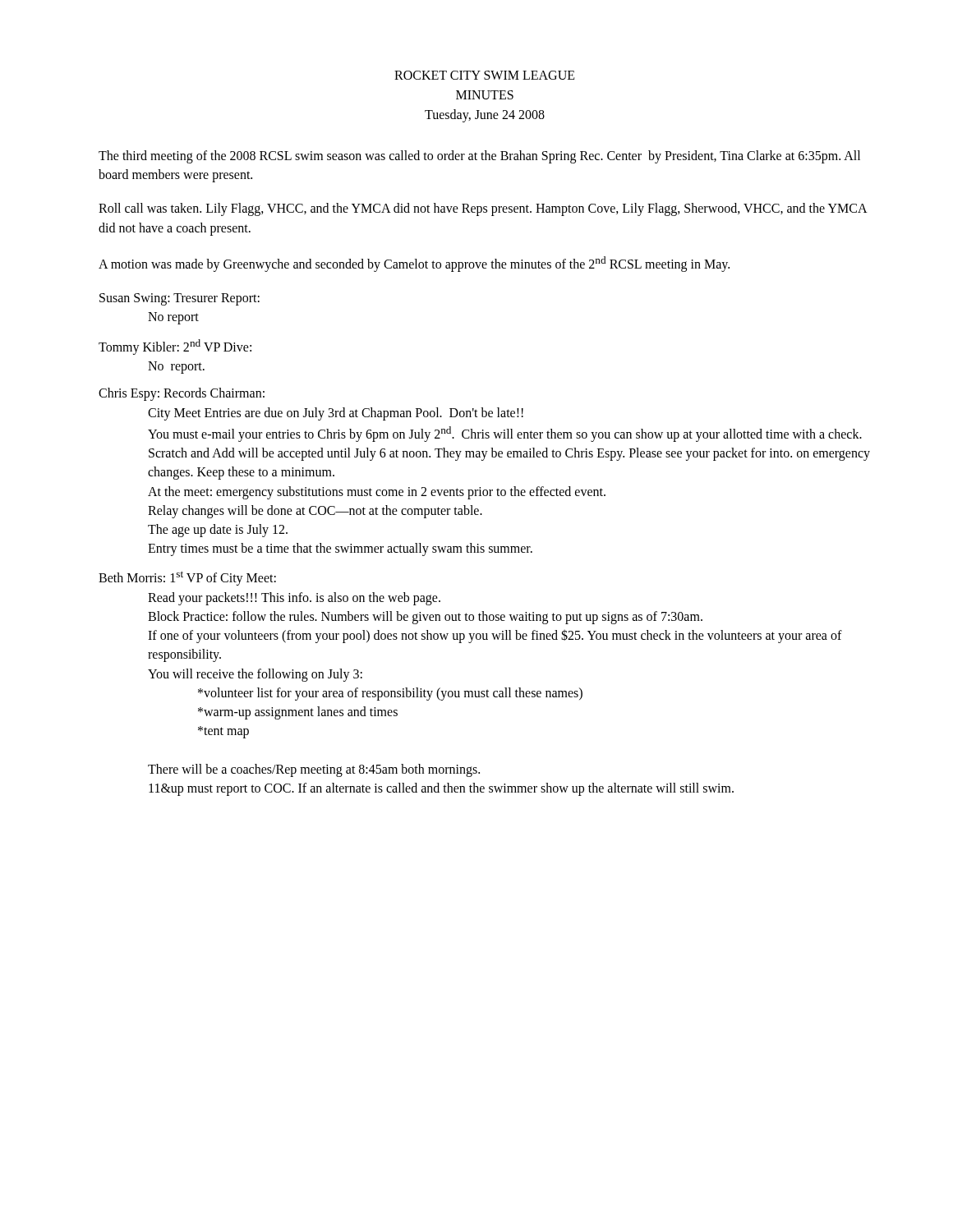Navigate to the text starting "Susan Swing: Tresurer Report: No report"
The width and height of the screenshot is (953, 1232).
[179, 309]
